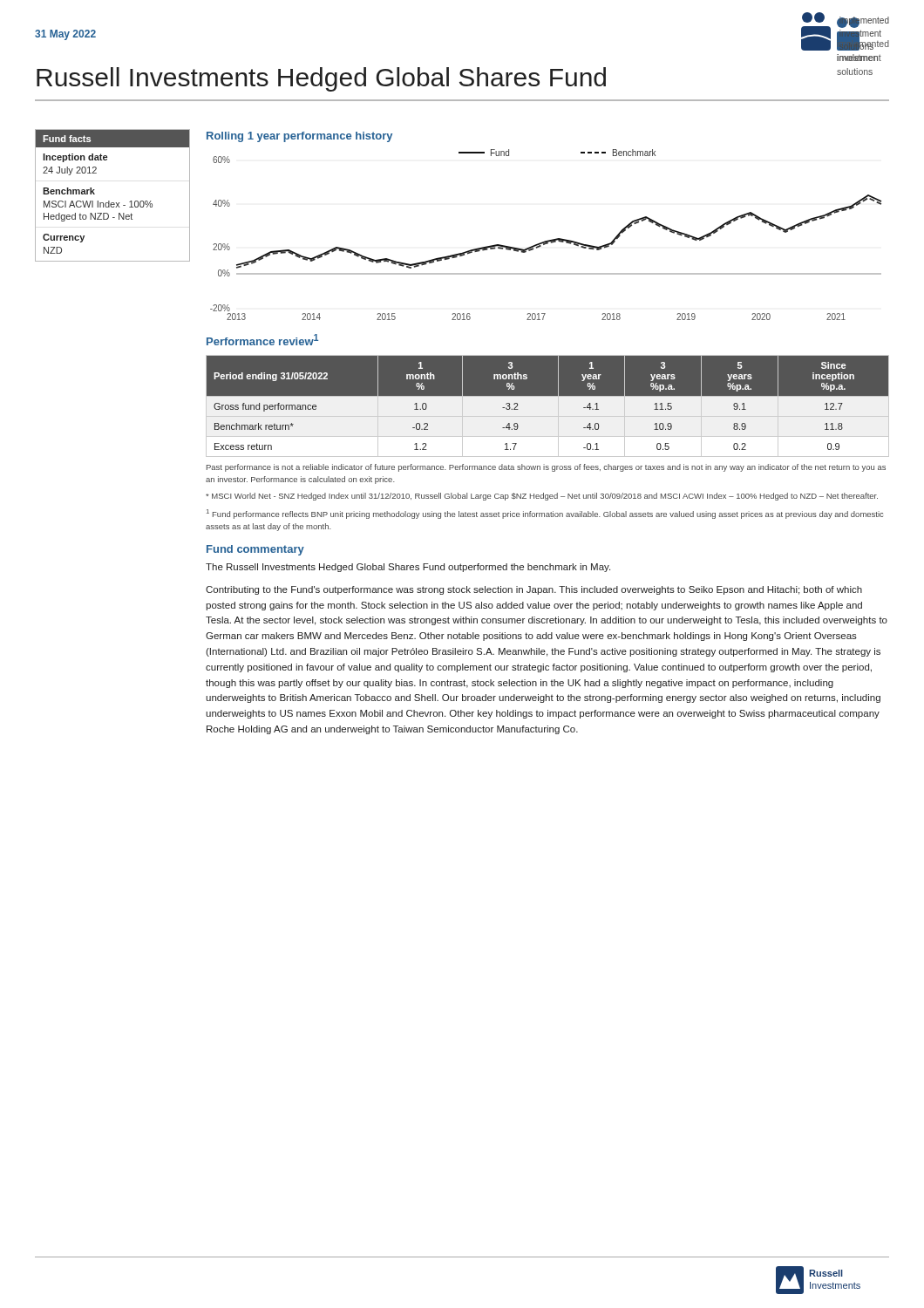924x1308 pixels.
Task: Find the block on this page that starts "The Russell Investments Hedged Global Shares"
Action: click(408, 567)
